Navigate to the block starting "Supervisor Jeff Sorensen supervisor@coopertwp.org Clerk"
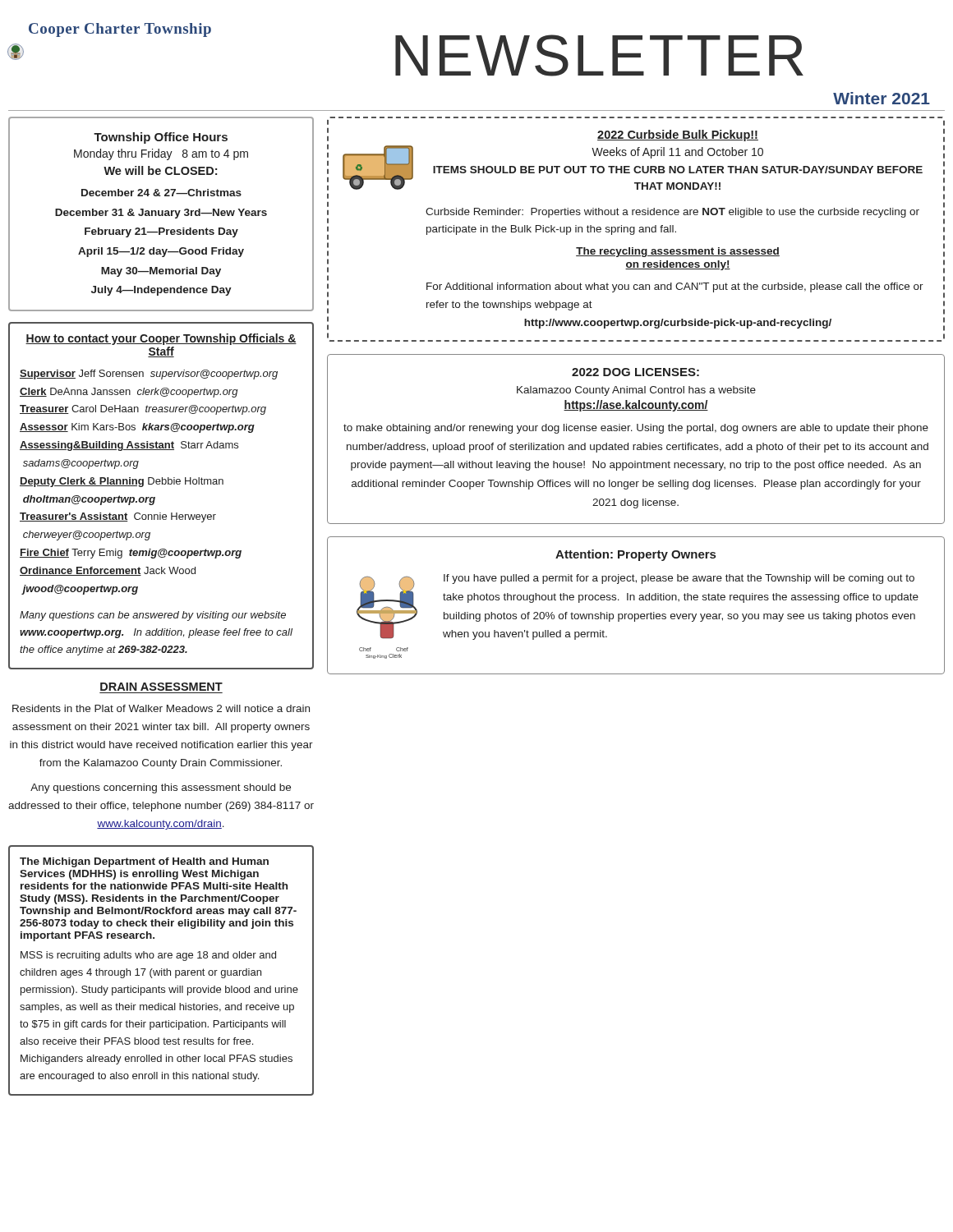Image resolution: width=953 pixels, height=1232 pixels. tap(149, 481)
